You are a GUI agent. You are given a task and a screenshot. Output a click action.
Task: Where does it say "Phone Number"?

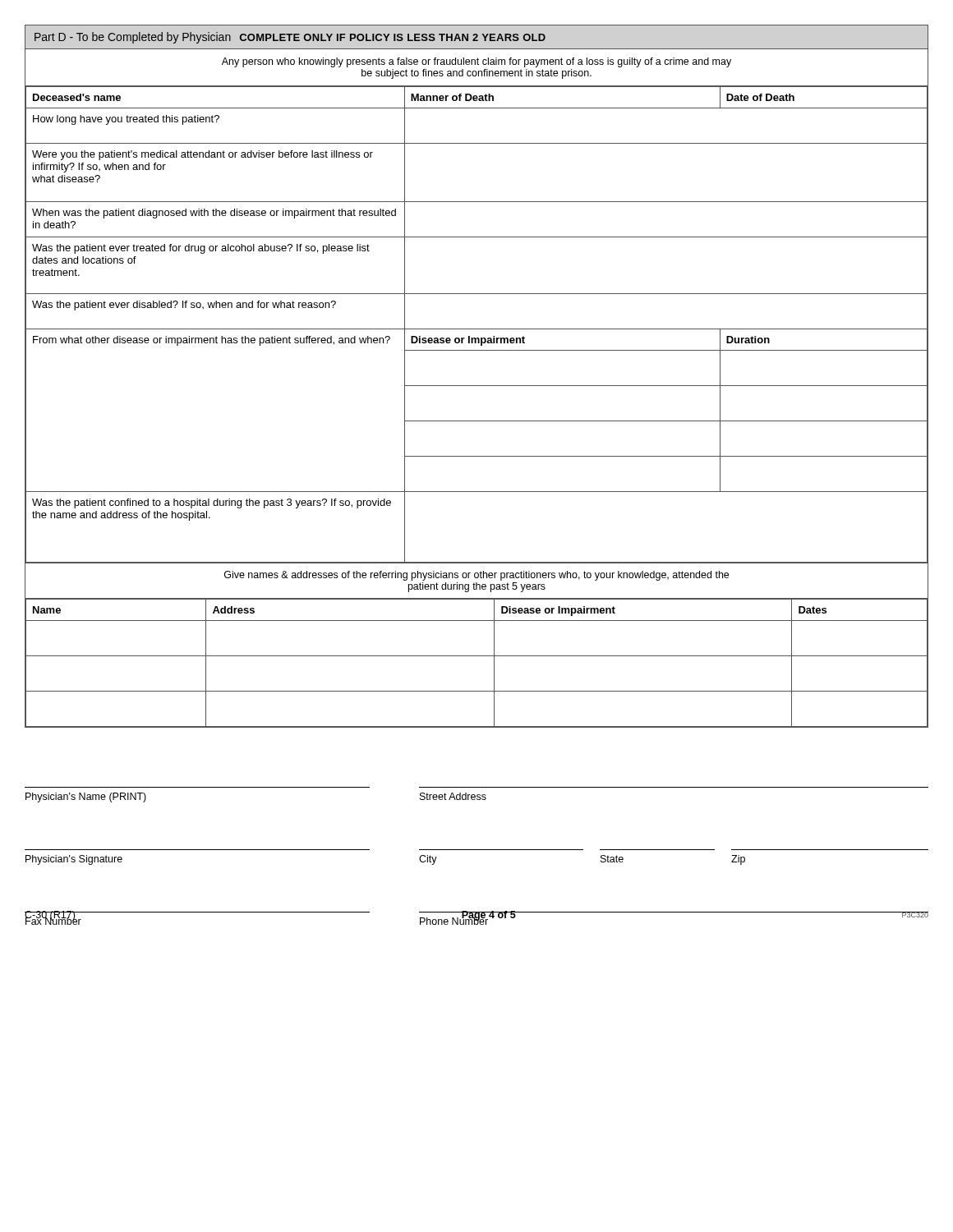point(454,922)
